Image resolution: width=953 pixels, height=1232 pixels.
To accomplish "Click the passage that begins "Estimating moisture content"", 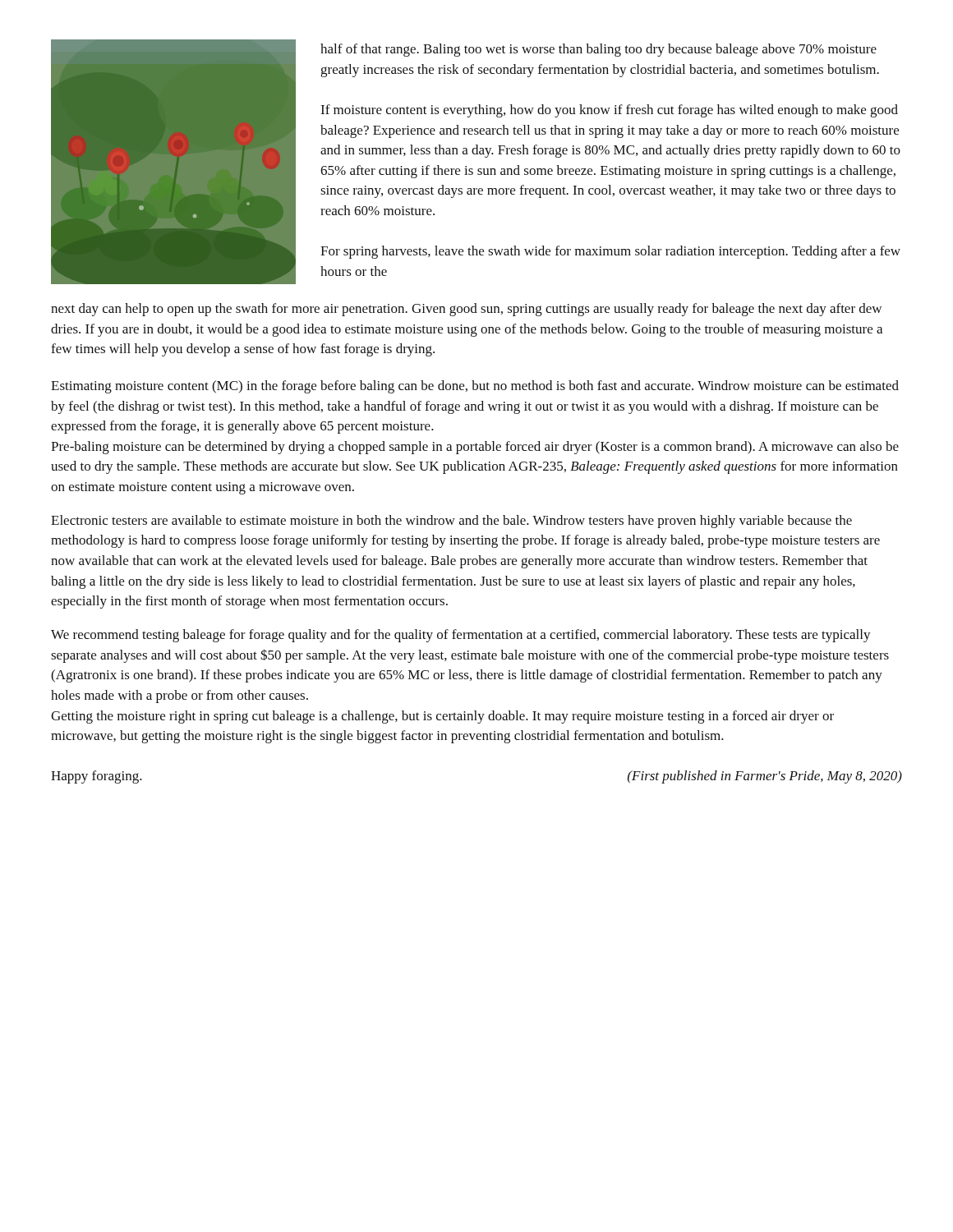I will pyautogui.click(x=475, y=436).
